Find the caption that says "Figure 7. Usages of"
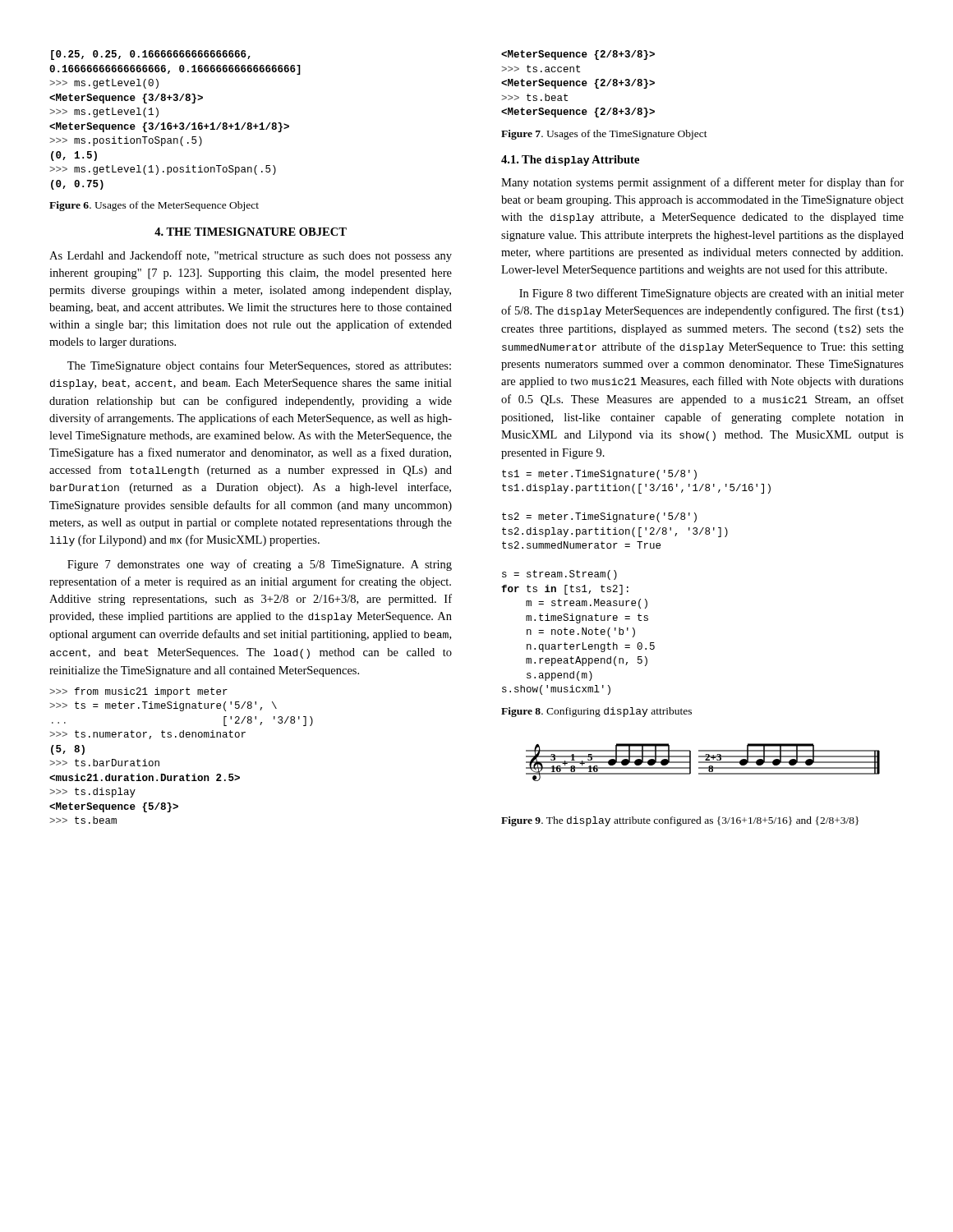The height and width of the screenshot is (1232, 953). [x=604, y=133]
